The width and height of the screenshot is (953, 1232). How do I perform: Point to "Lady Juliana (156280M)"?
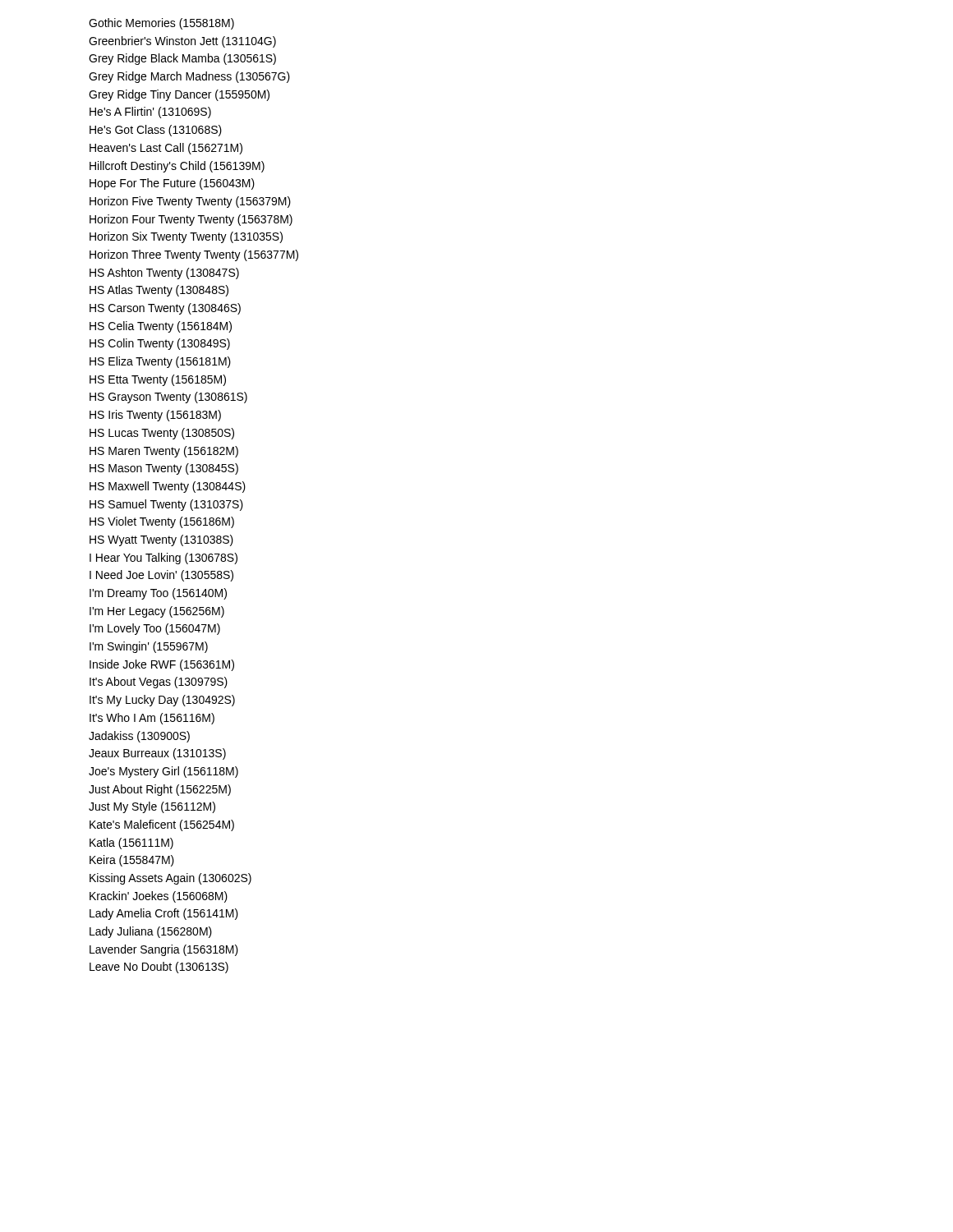click(x=150, y=931)
